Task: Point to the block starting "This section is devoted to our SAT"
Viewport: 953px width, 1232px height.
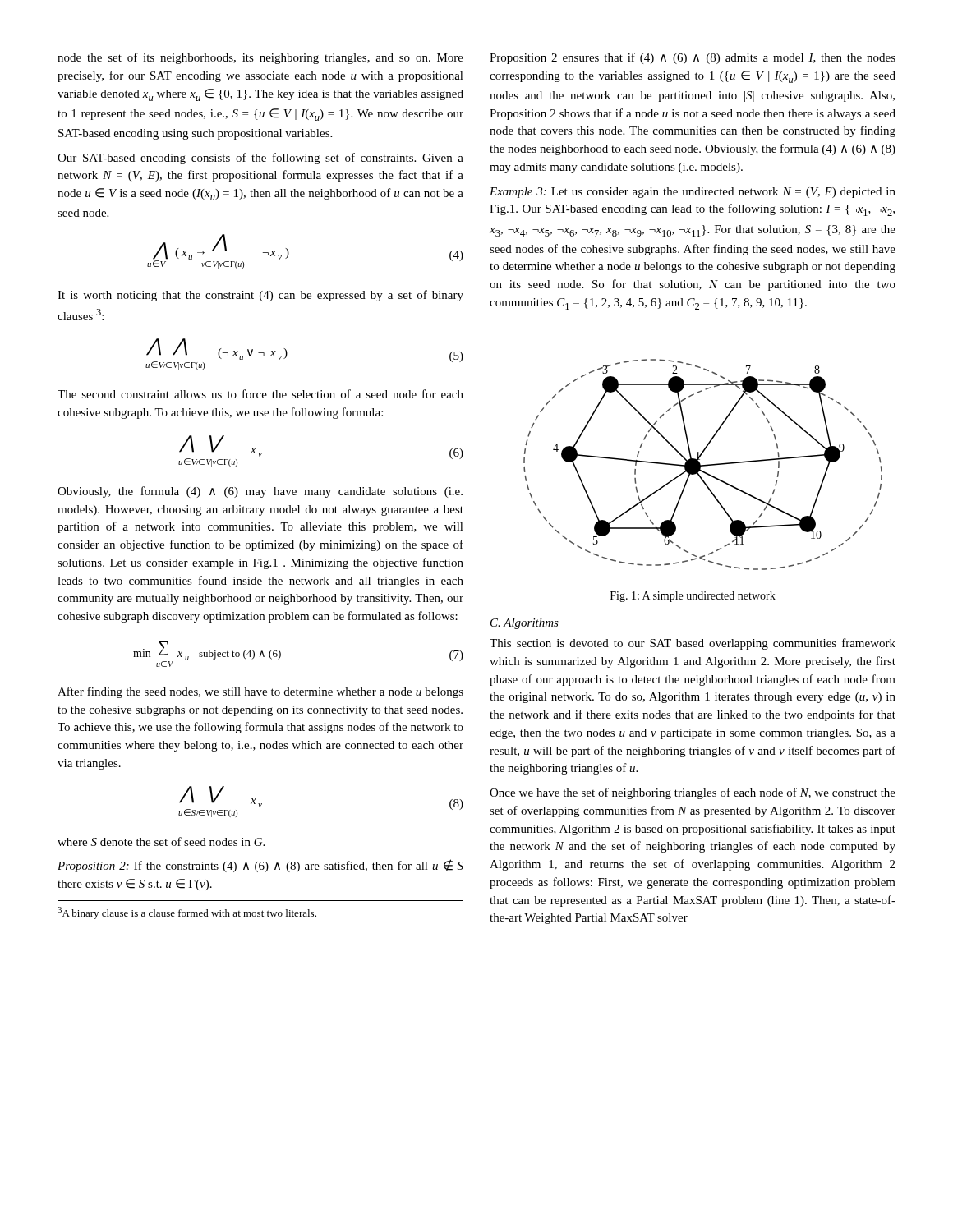Action: pos(693,781)
